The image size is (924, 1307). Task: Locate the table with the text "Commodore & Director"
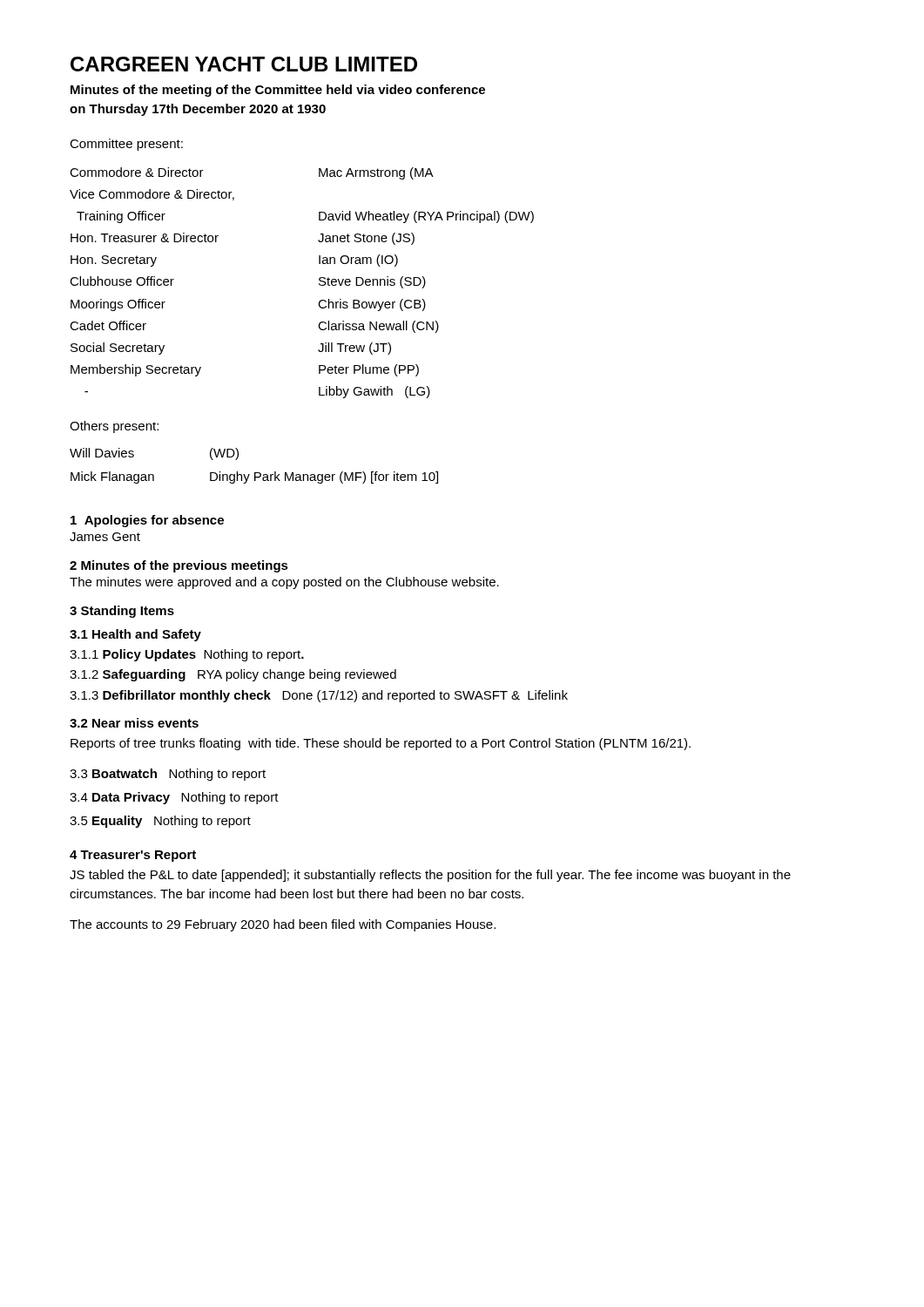(x=462, y=281)
